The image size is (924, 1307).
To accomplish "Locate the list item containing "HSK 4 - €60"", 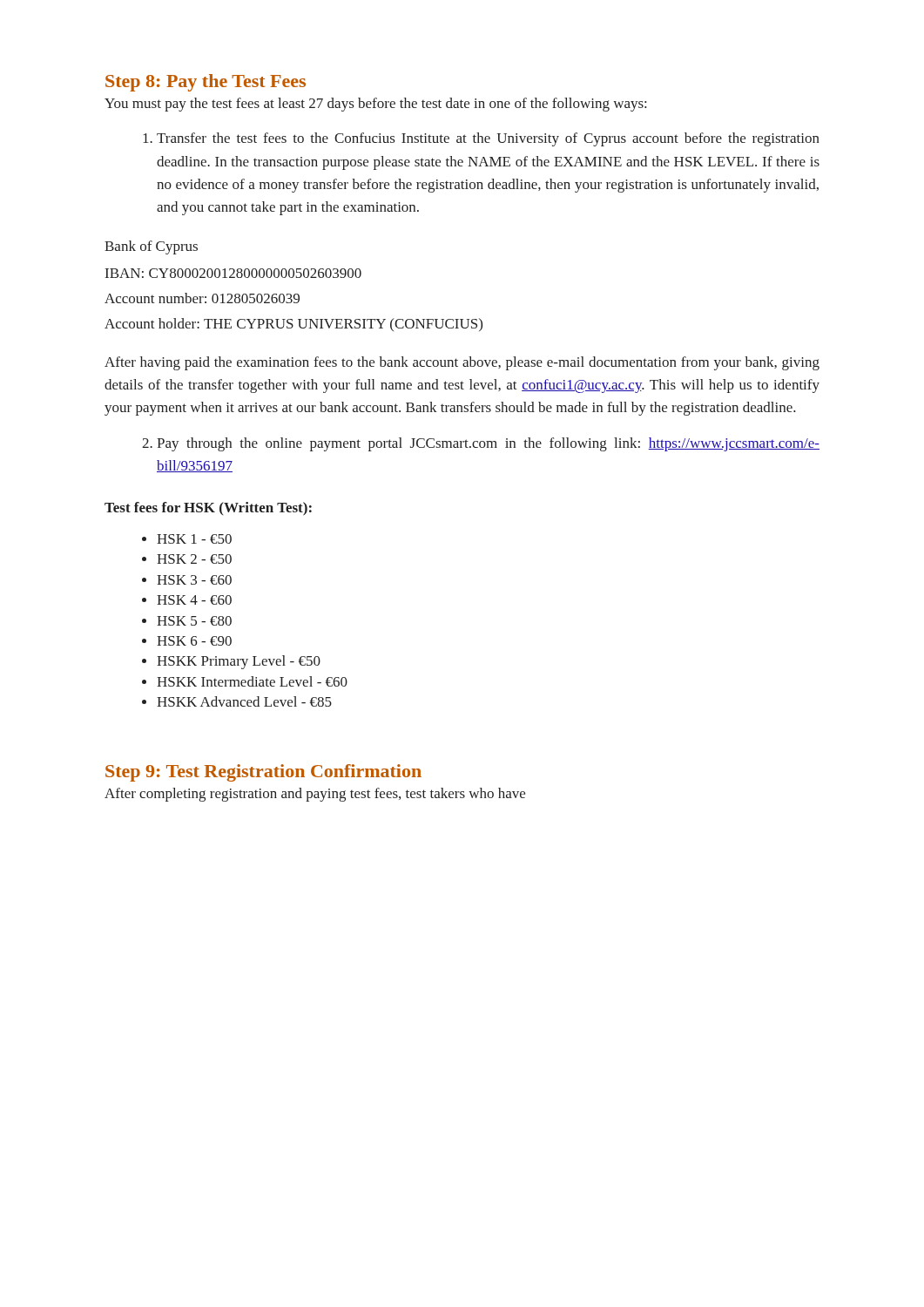I will tap(187, 600).
